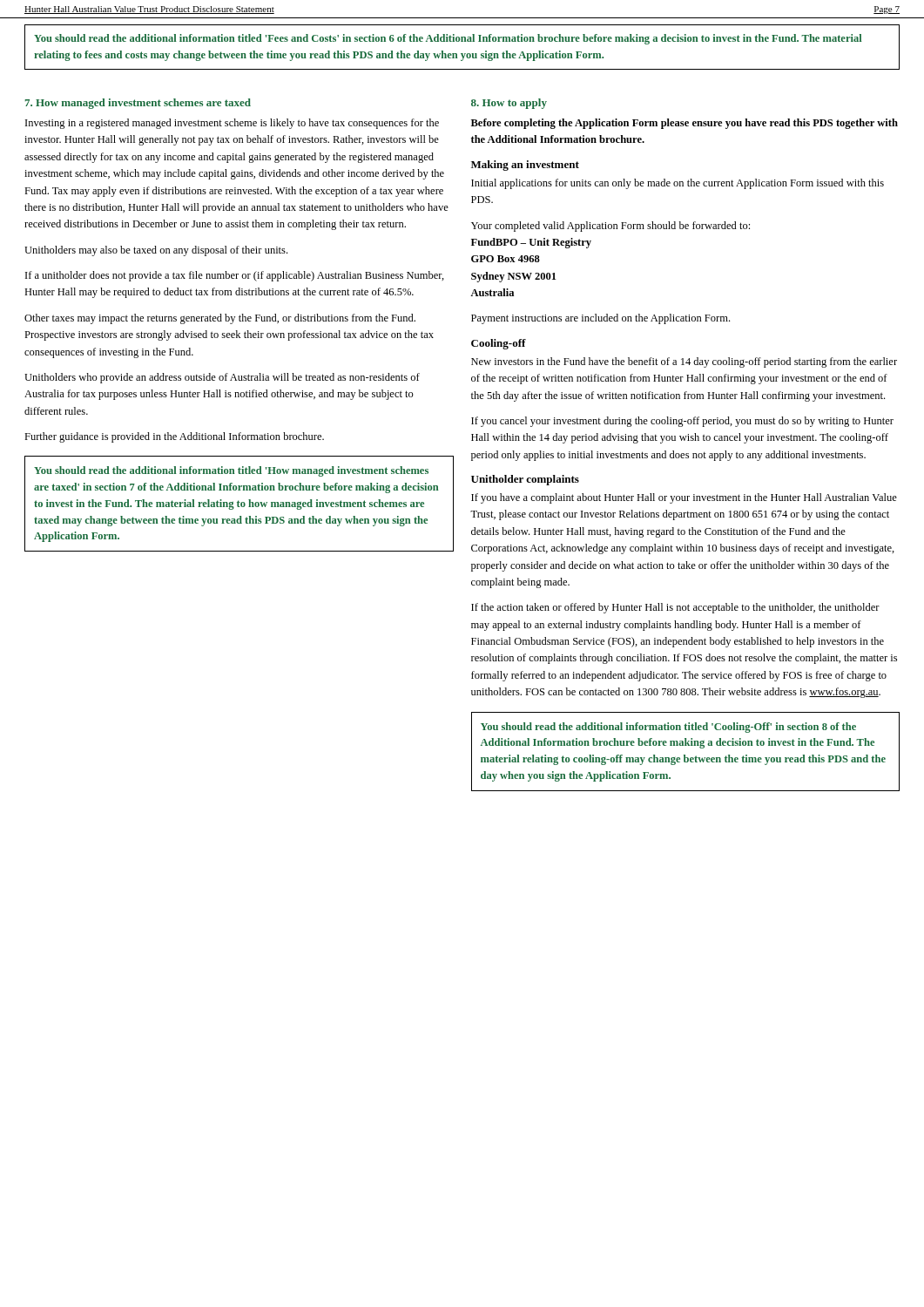Click on the text block that reads "Other taxes may impact the returns generated"
The image size is (924, 1307).
point(229,335)
